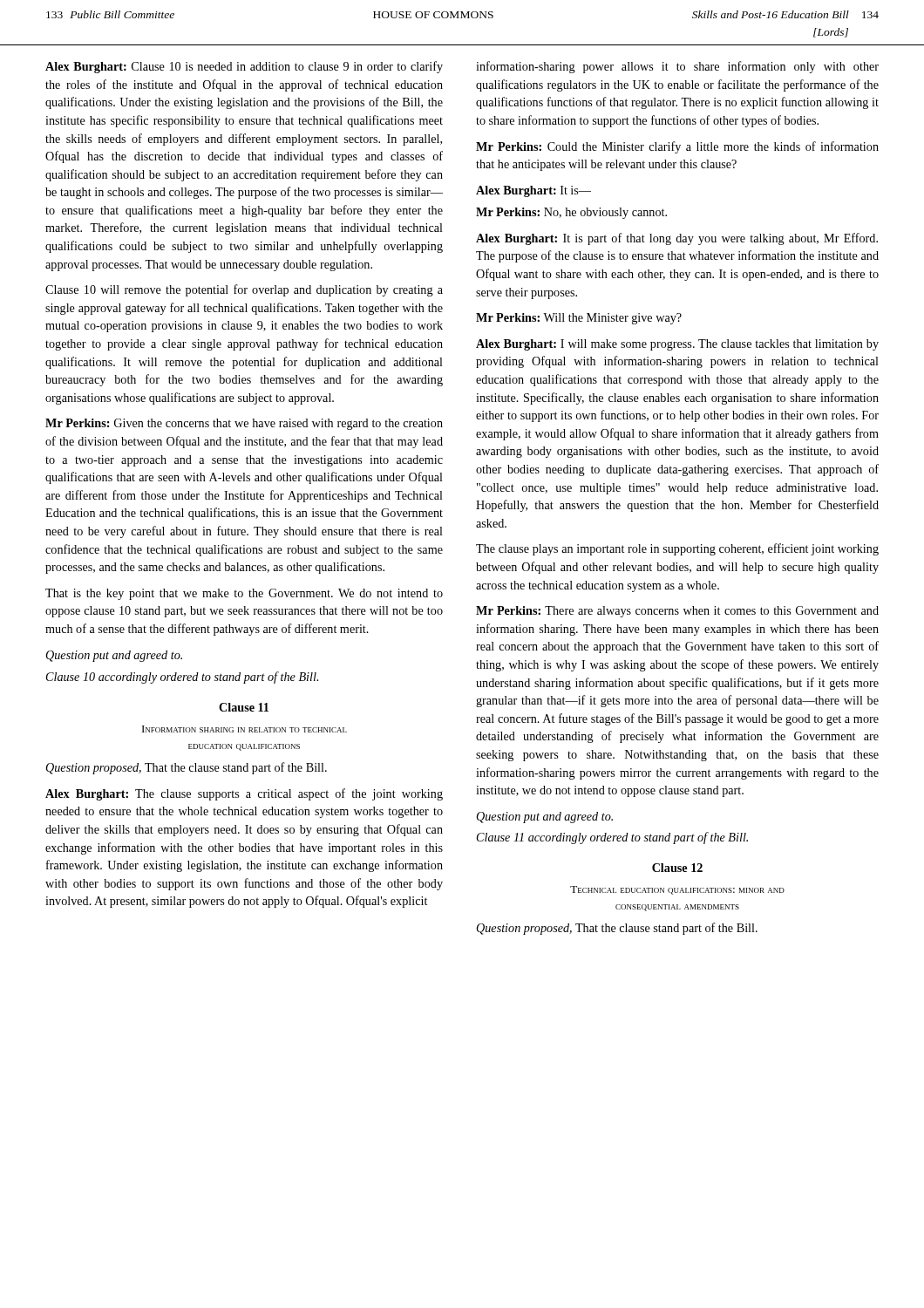Find the region starting "Mr Perkins: No, he obviously cannot."
The height and width of the screenshot is (1308, 924).
click(677, 212)
